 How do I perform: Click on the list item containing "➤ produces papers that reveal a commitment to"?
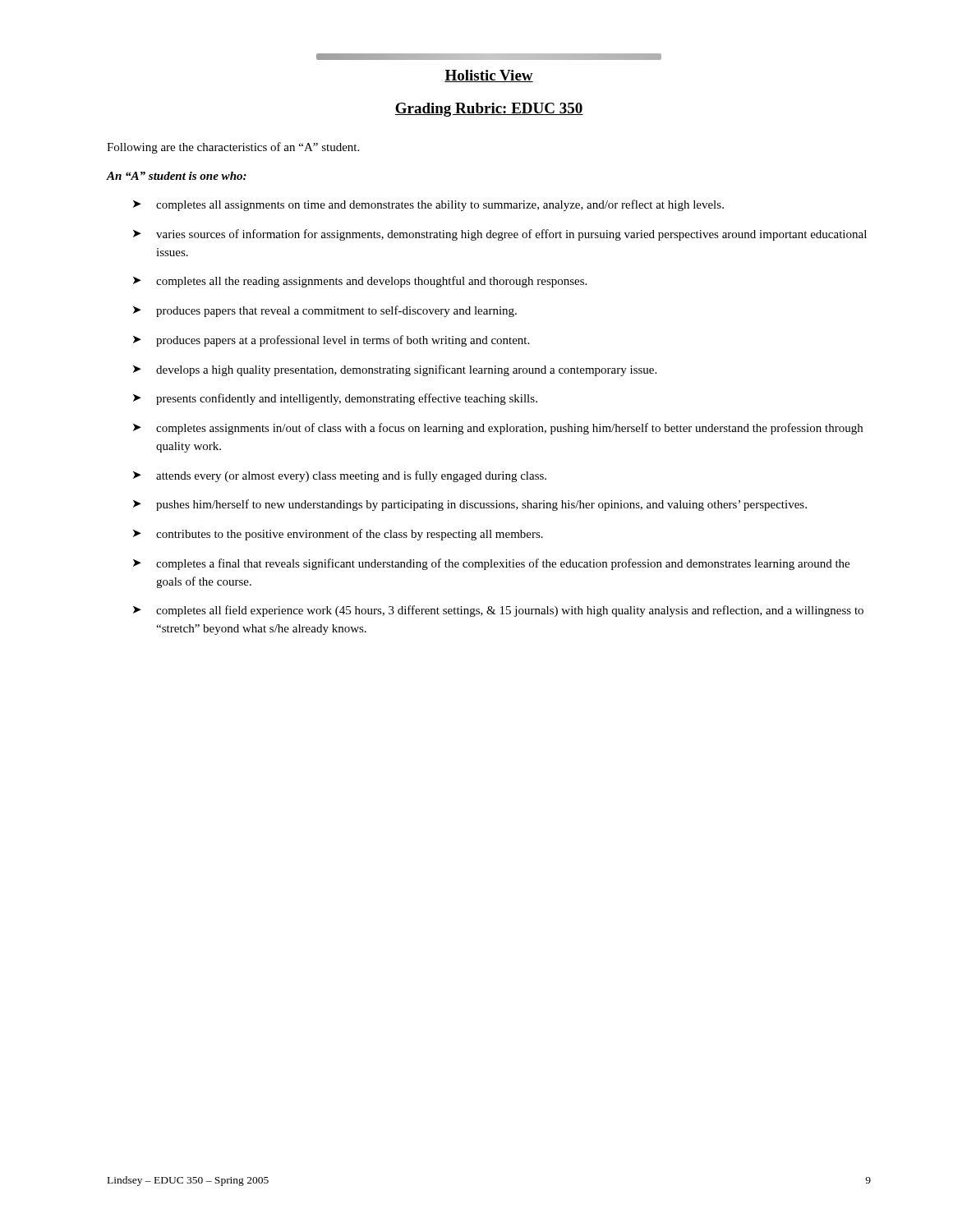click(x=324, y=311)
